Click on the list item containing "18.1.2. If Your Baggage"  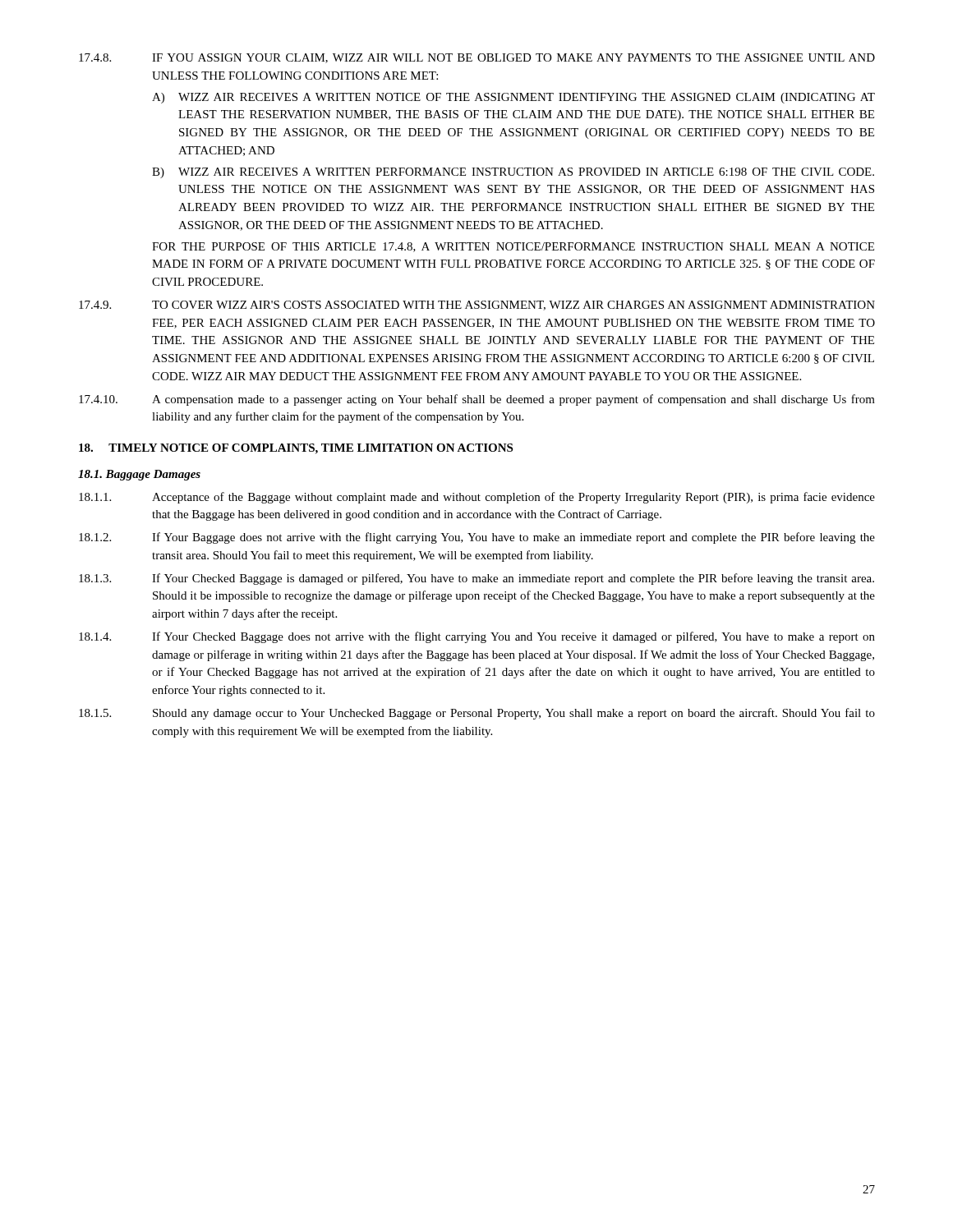click(x=476, y=547)
